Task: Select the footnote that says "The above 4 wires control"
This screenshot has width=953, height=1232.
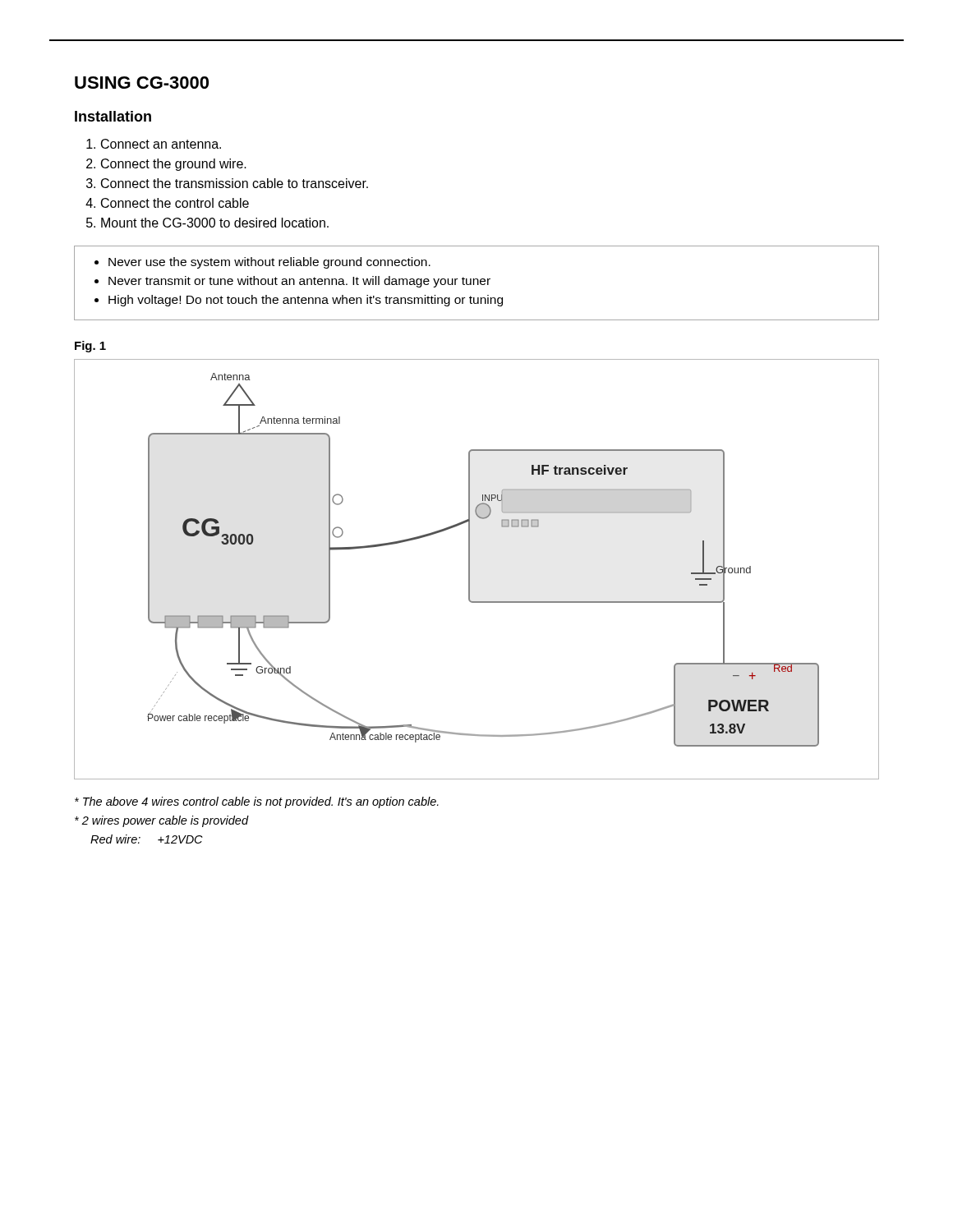Action: click(x=257, y=802)
